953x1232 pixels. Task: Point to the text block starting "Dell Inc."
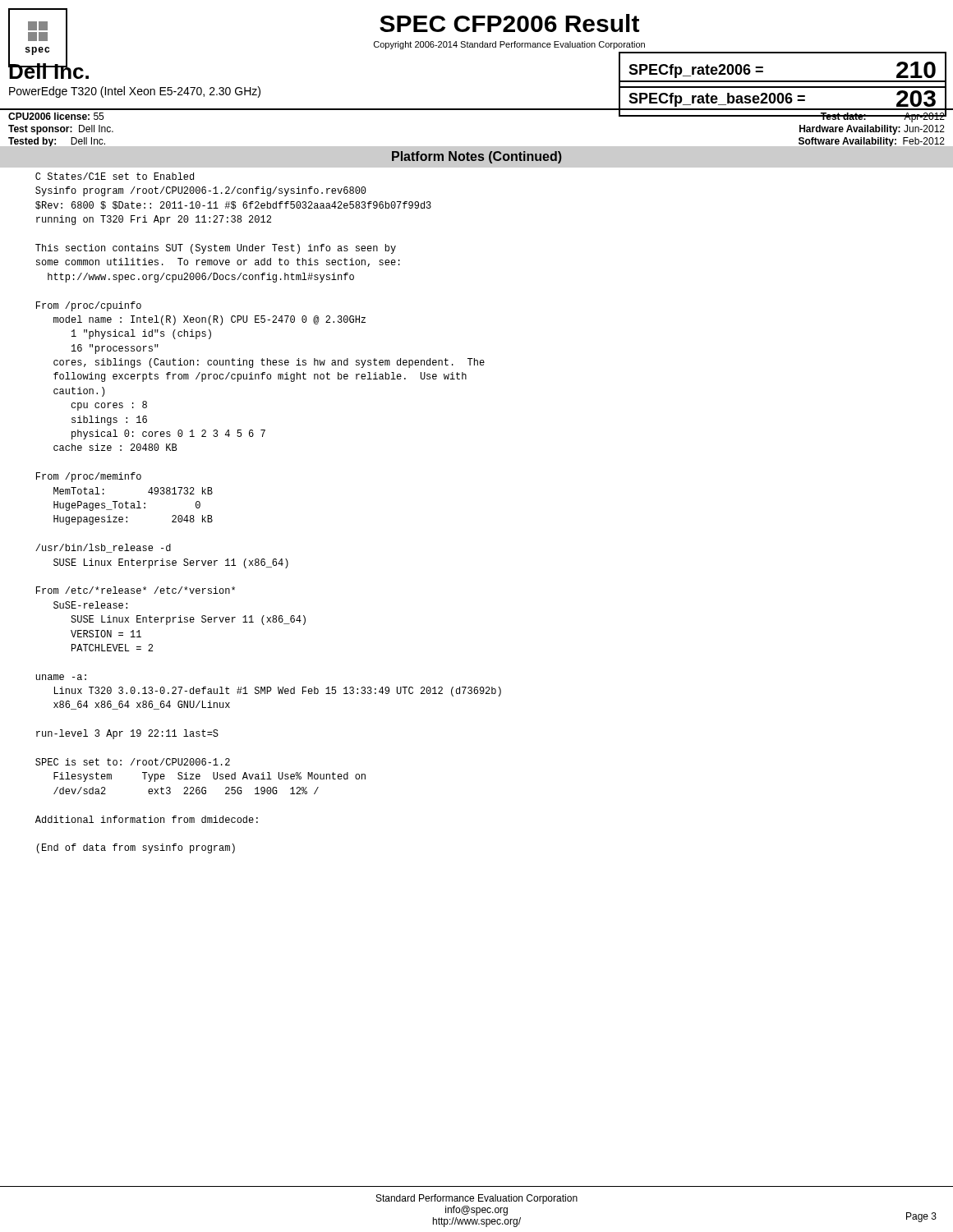[49, 71]
